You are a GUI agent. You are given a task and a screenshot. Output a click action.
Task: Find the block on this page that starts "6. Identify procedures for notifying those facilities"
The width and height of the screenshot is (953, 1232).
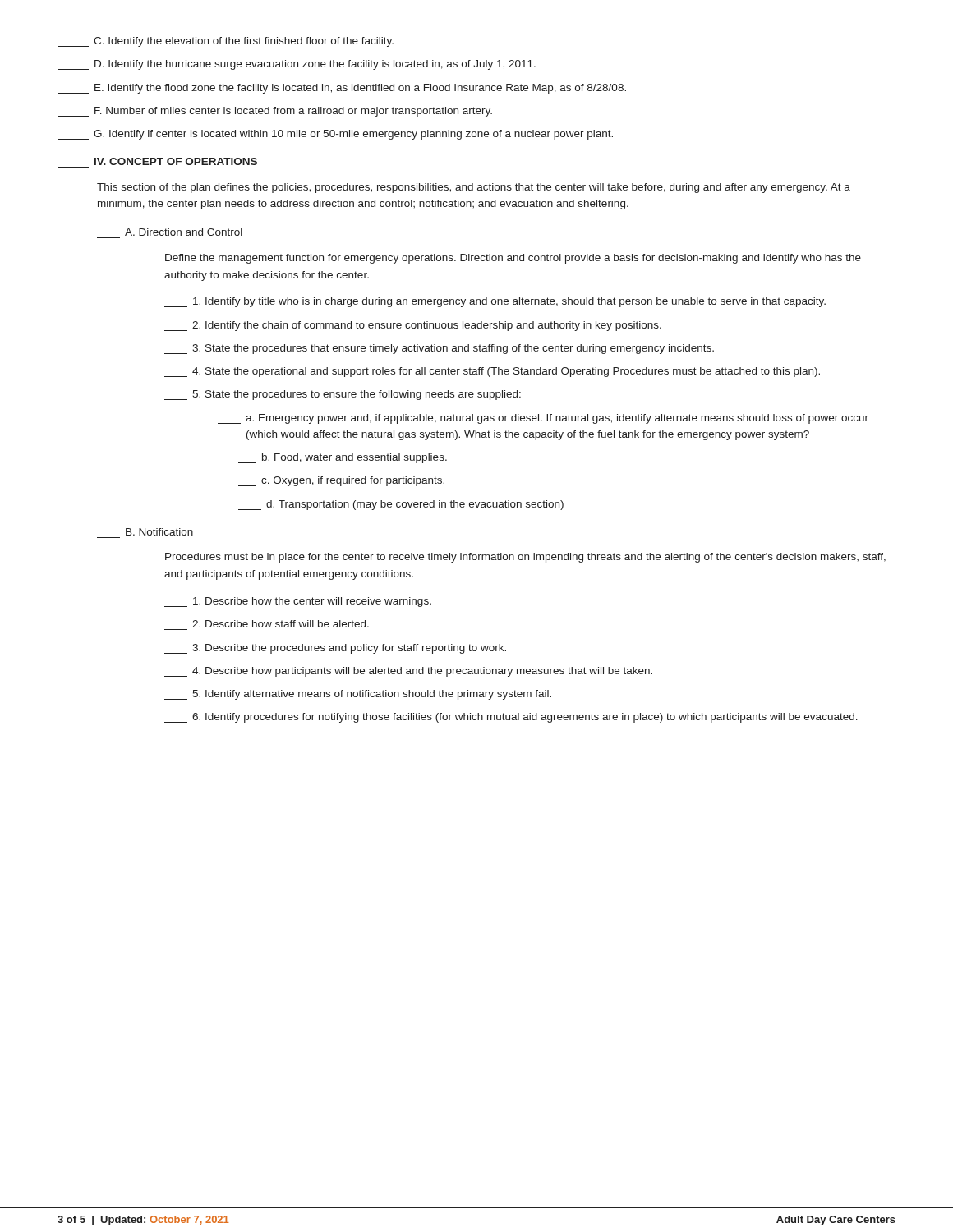tap(530, 717)
